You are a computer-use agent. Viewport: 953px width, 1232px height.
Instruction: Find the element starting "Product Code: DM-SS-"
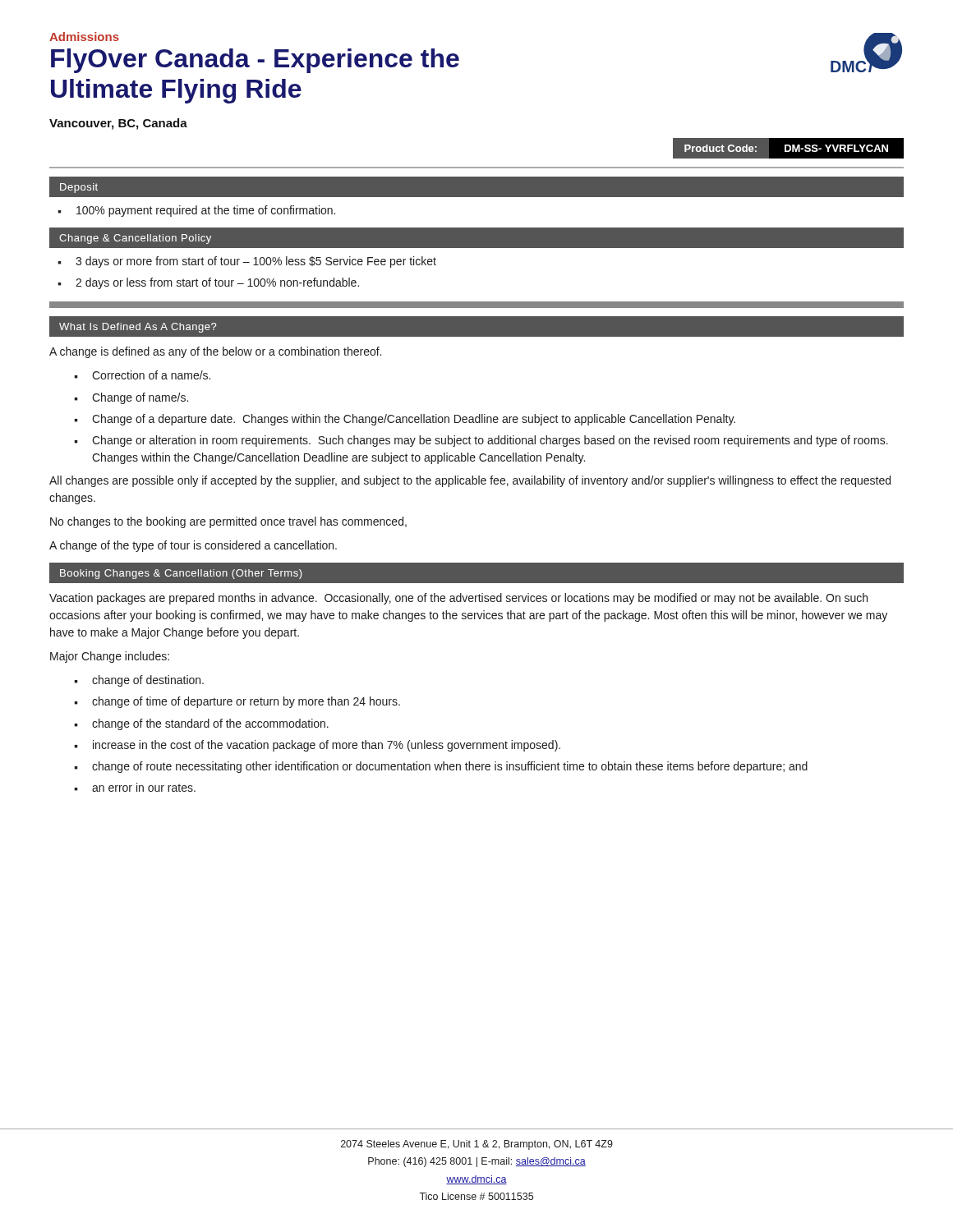point(788,148)
